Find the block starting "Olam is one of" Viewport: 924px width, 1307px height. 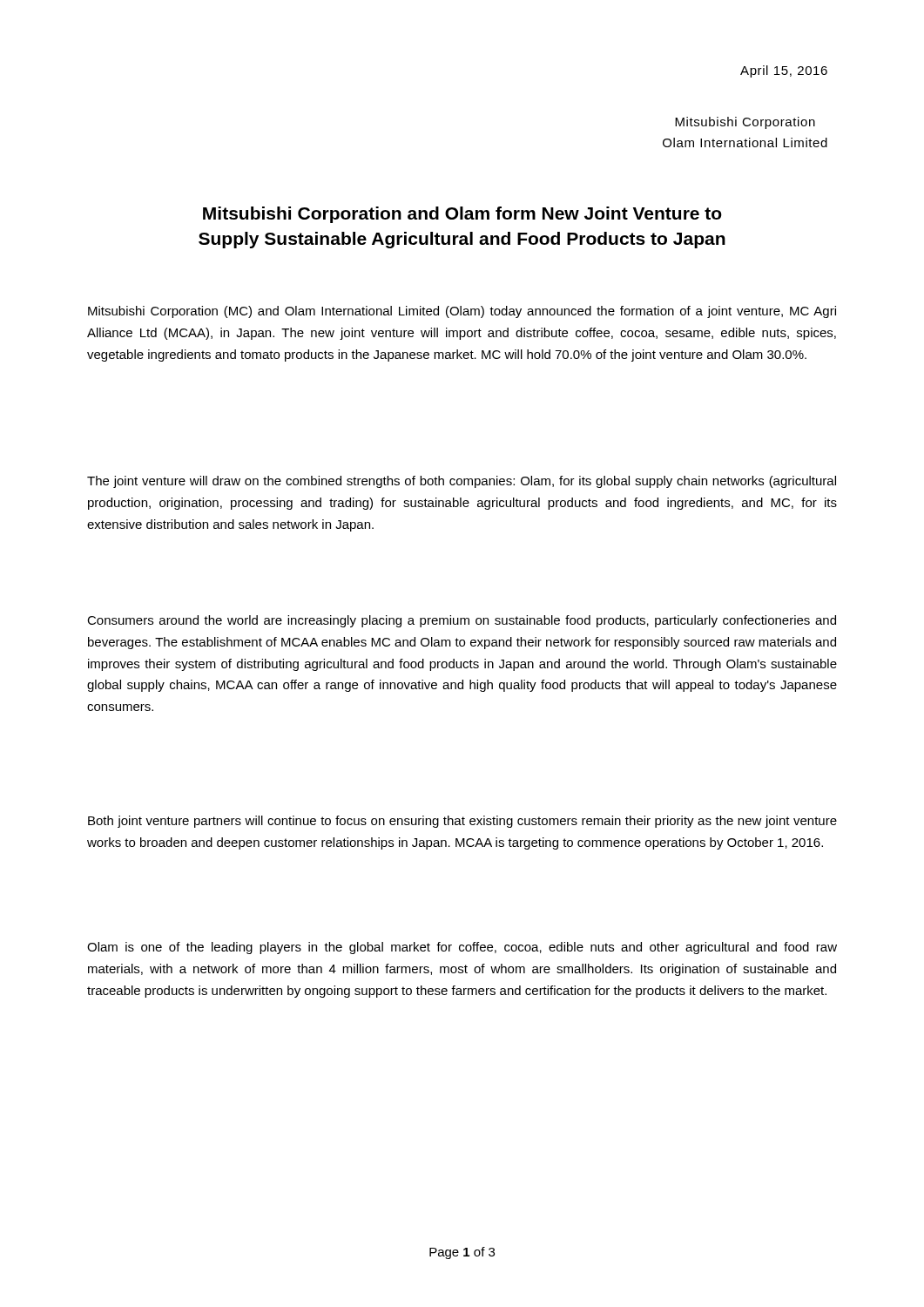tap(462, 968)
